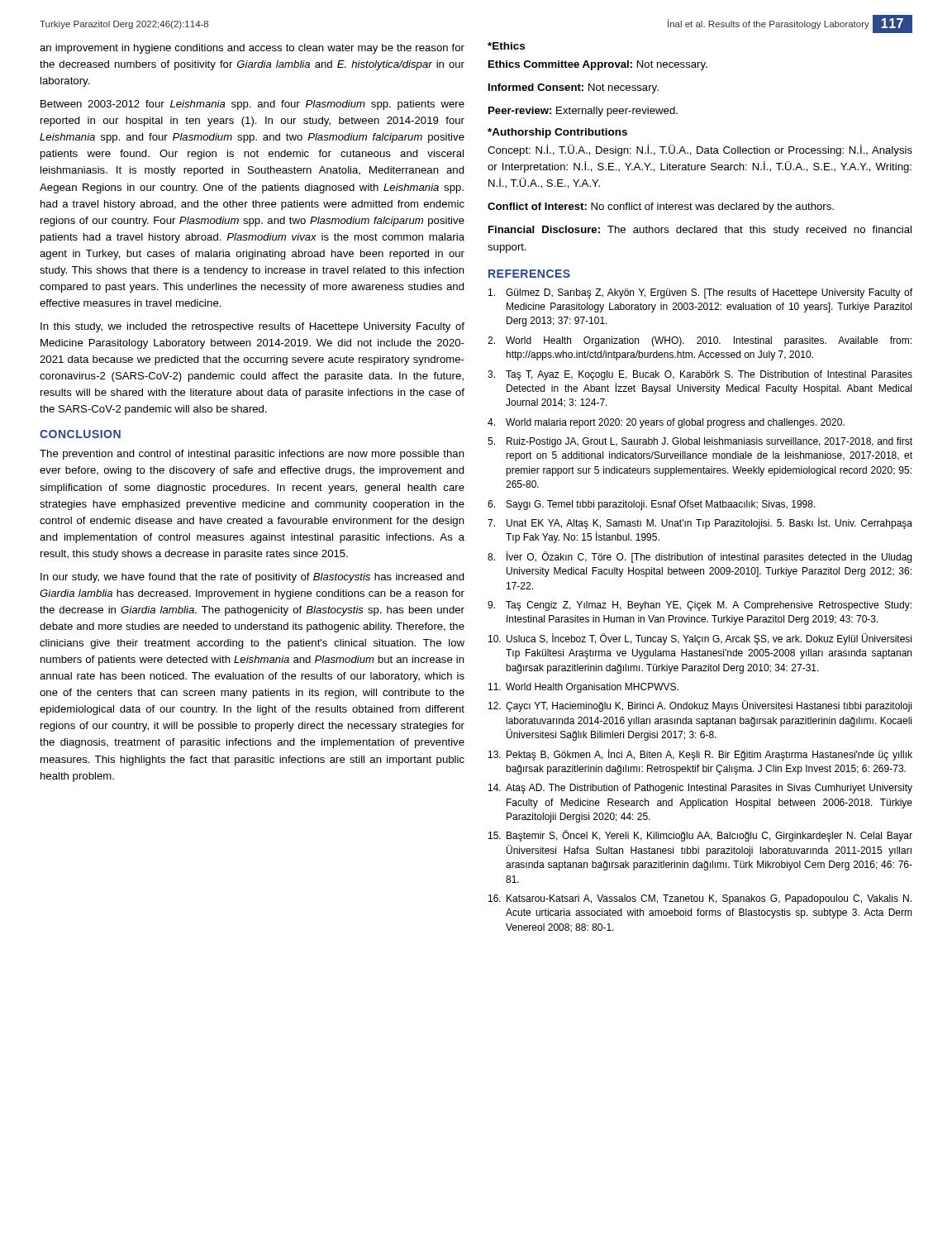Point to the region starting "15. Baştemir S, Öncel K,"

pyautogui.click(x=700, y=858)
